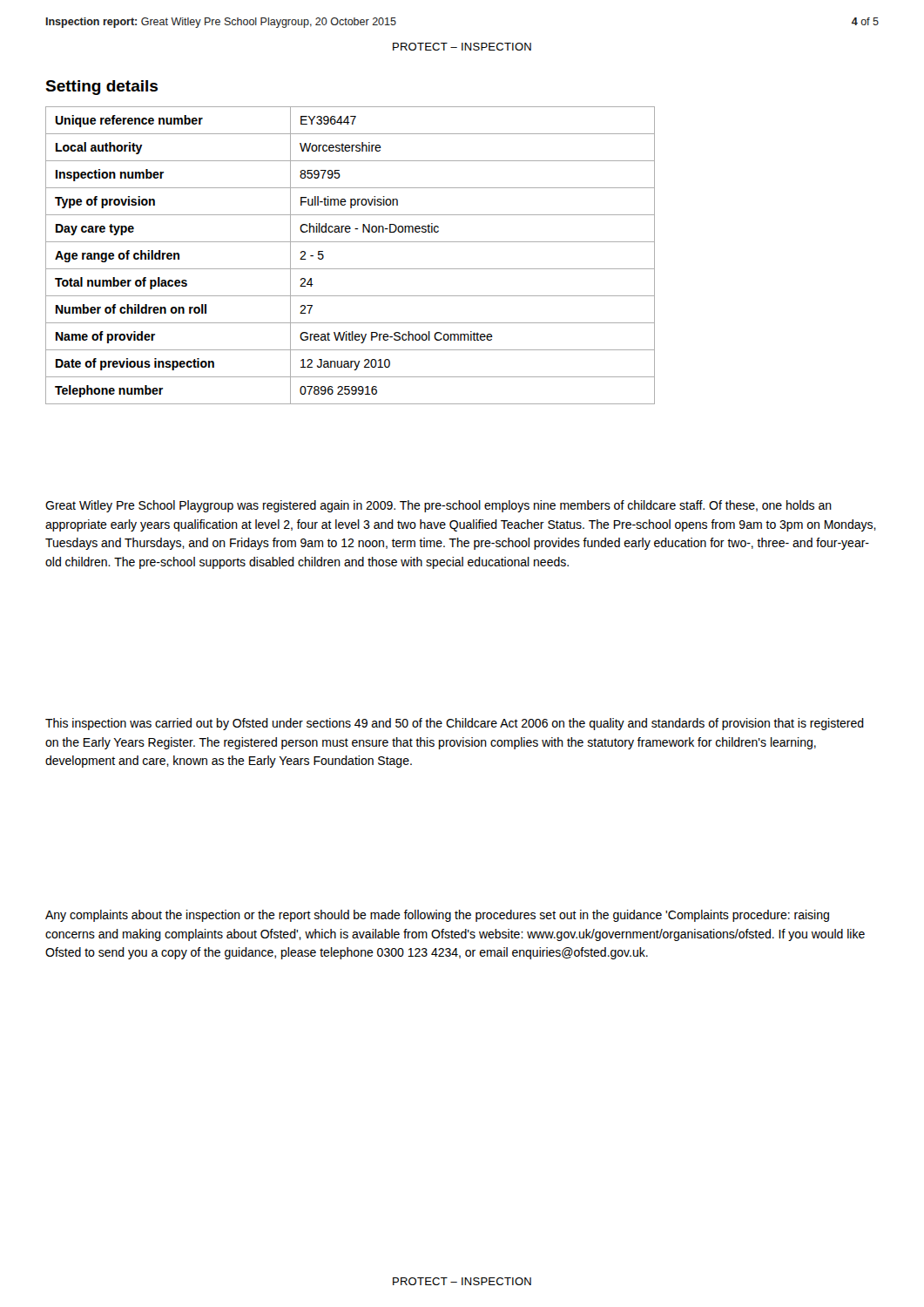This screenshot has height=1307, width=924.
Task: Click the section header
Action: coord(102,86)
